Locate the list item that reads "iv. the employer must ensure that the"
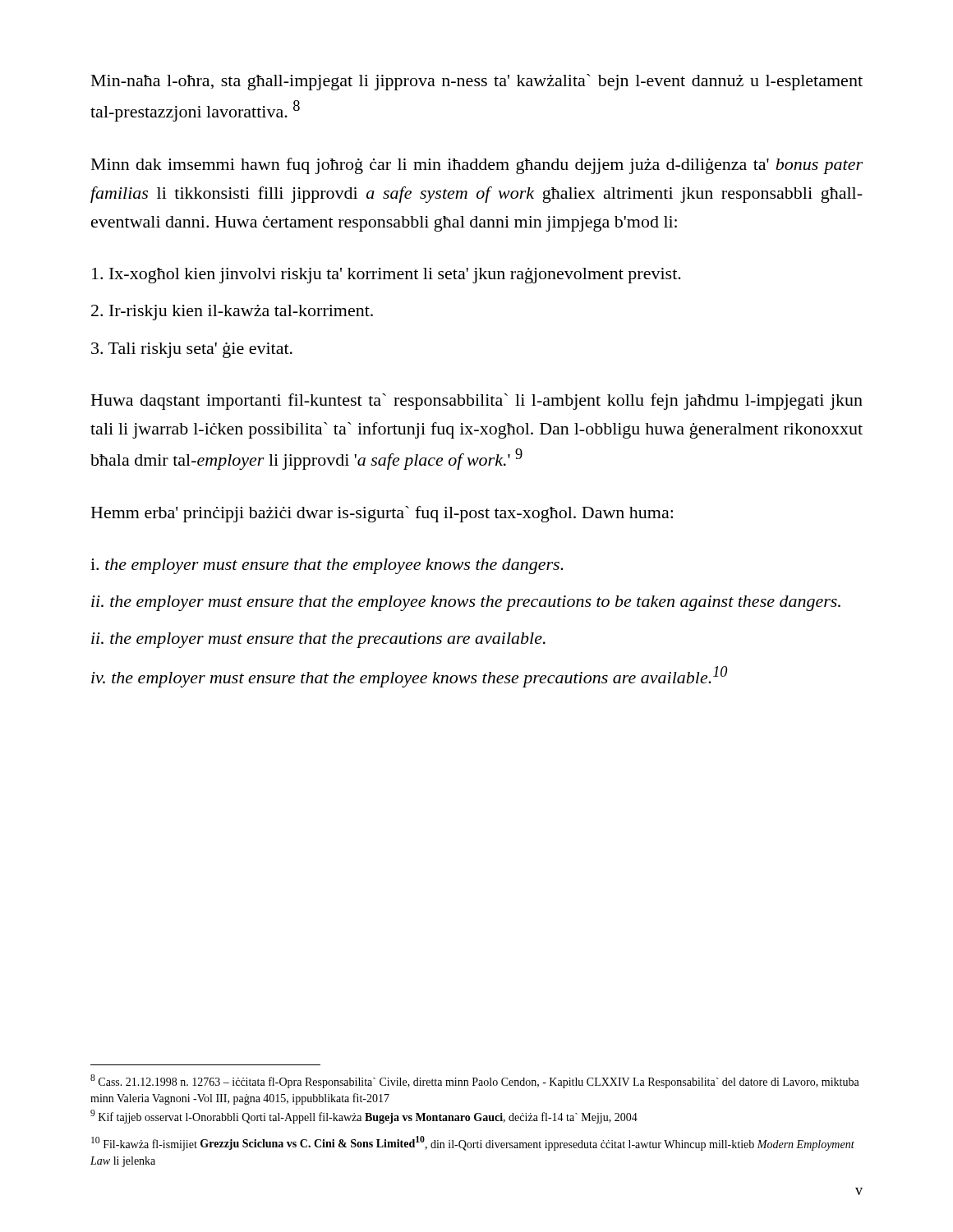 tap(409, 676)
